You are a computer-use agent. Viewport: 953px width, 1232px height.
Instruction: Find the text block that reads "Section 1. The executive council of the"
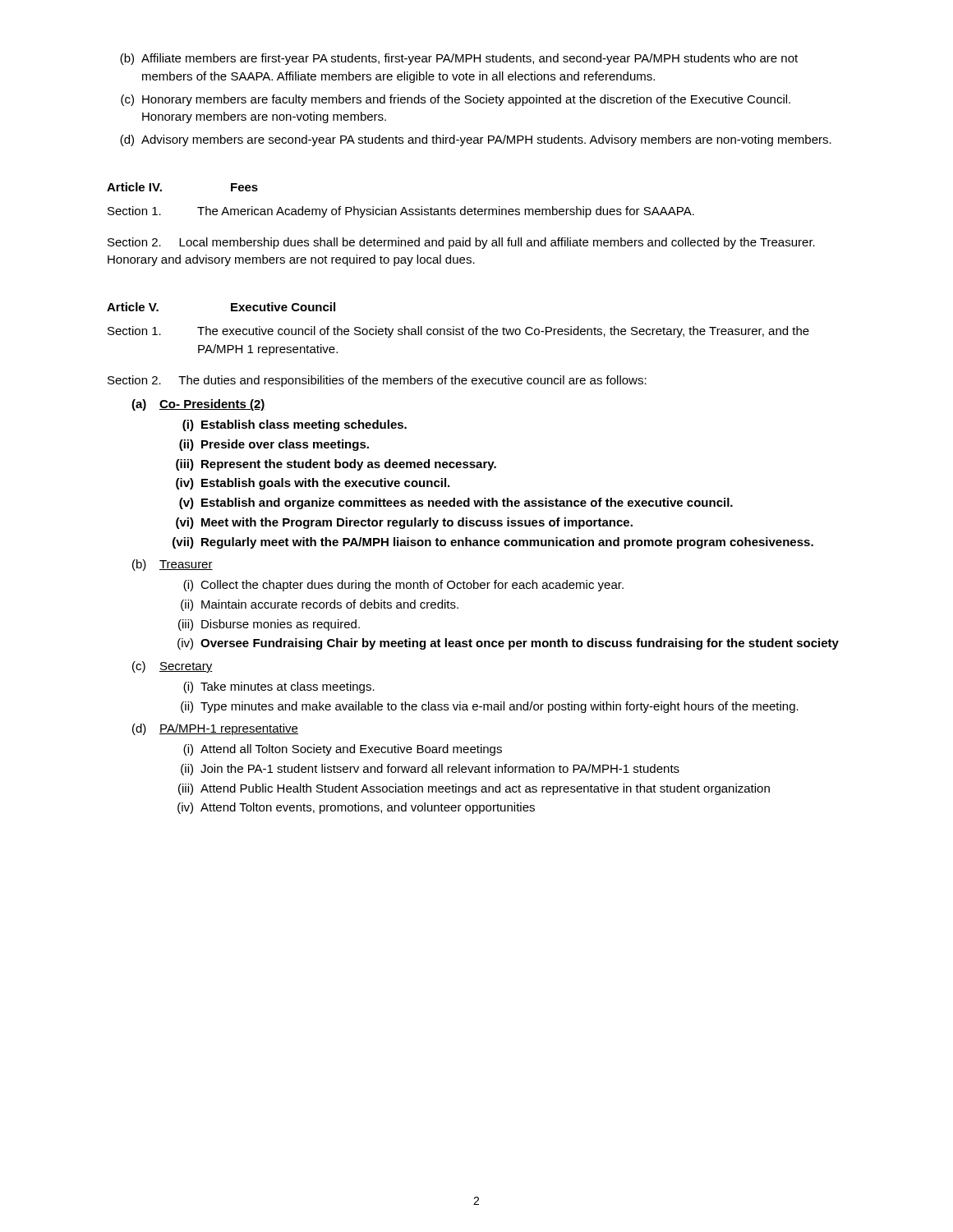476,340
